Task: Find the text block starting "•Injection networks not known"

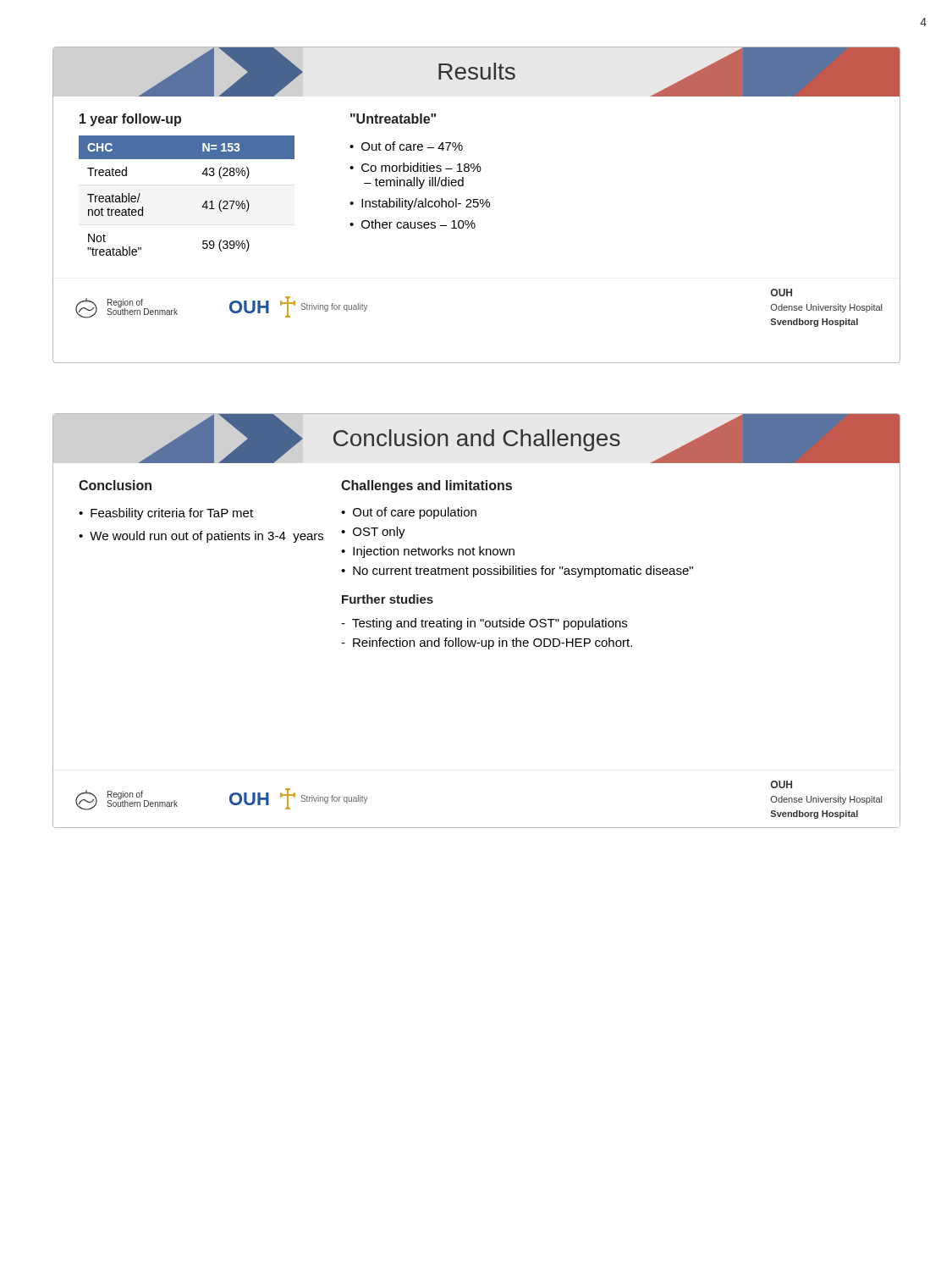Action: point(428,551)
